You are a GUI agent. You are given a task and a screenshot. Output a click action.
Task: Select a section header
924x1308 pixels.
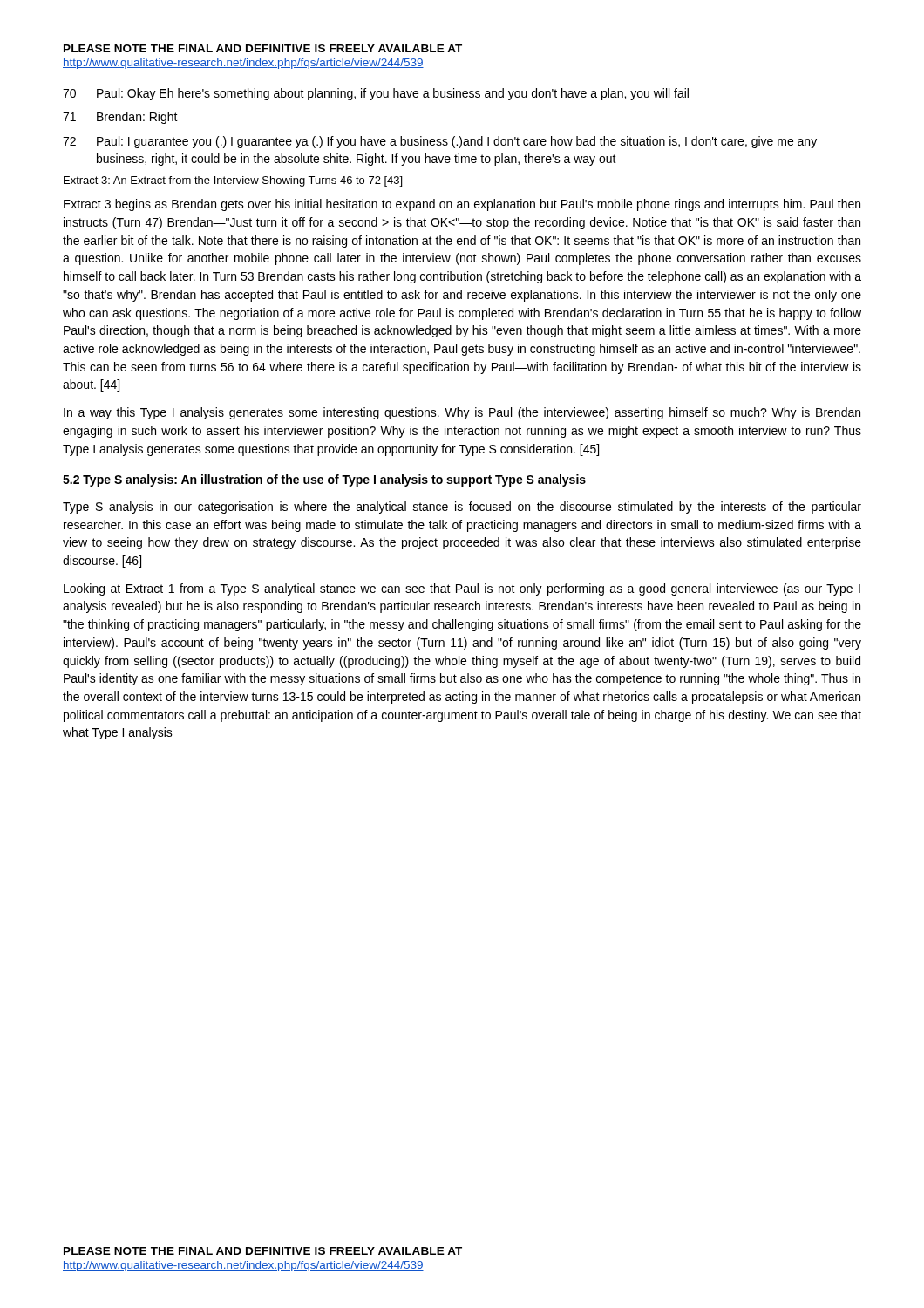tap(324, 480)
